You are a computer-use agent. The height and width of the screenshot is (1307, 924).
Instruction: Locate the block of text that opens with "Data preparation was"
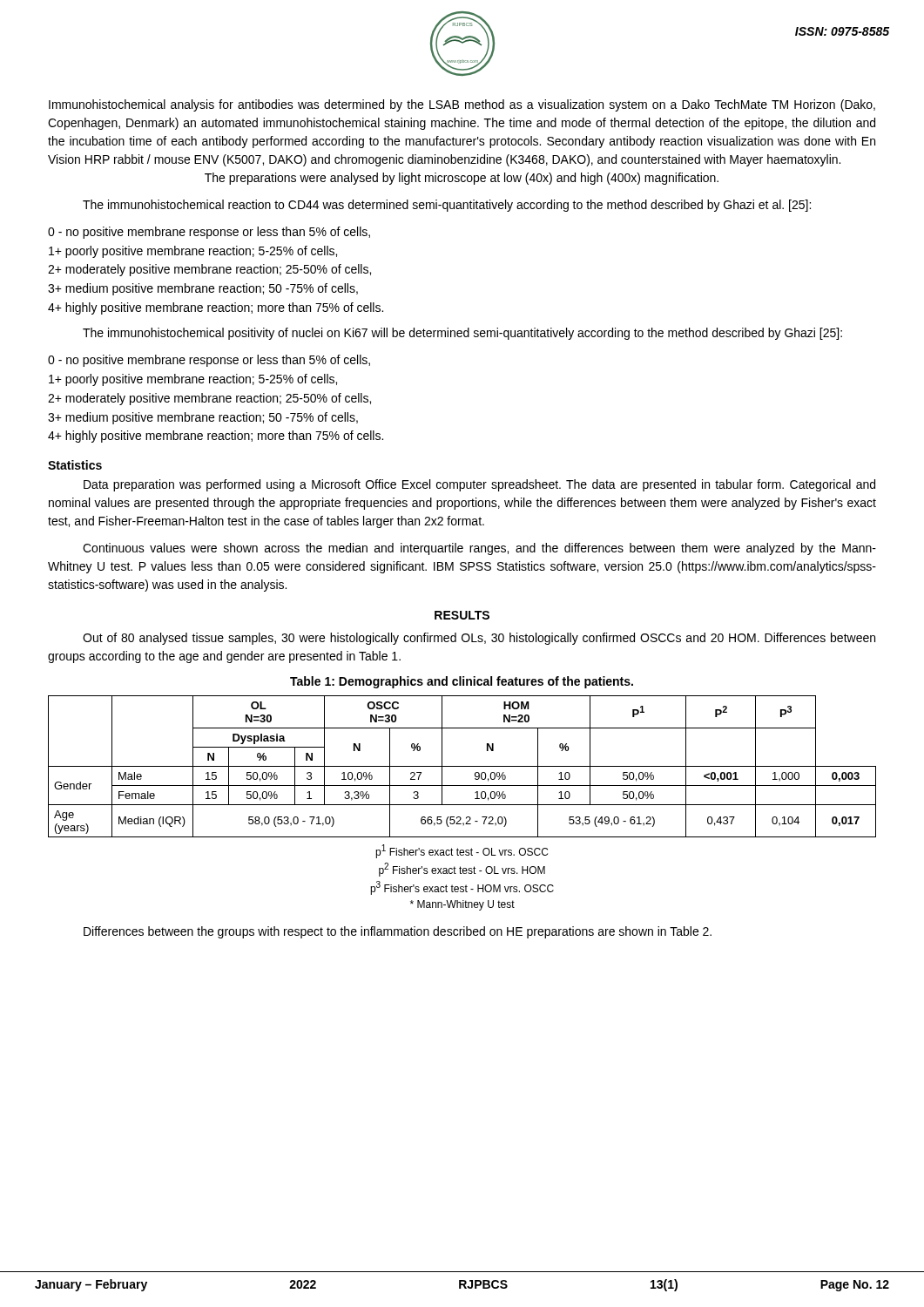point(462,503)
